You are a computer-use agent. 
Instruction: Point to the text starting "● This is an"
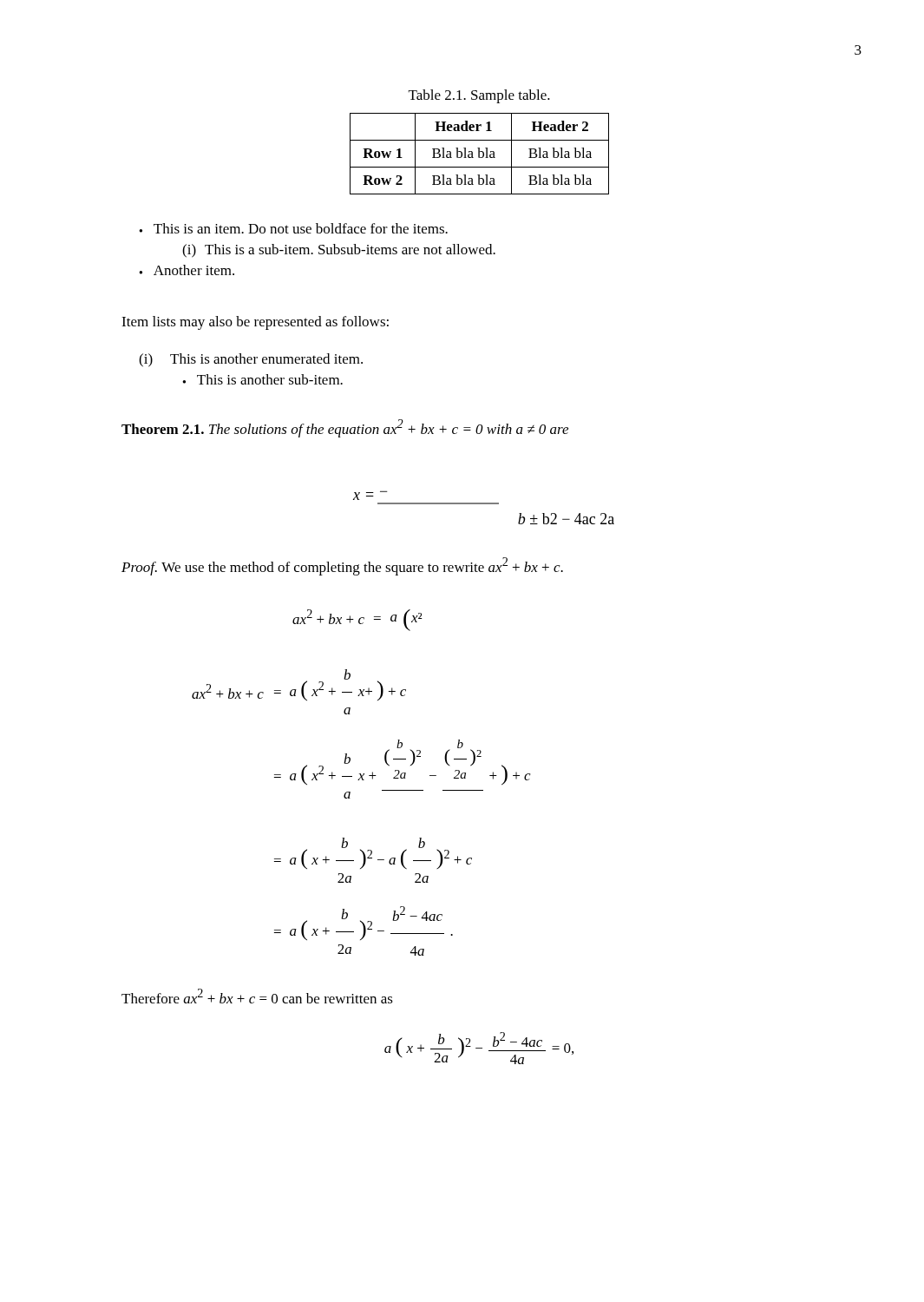pyautogui.click(x=294, y=229)
